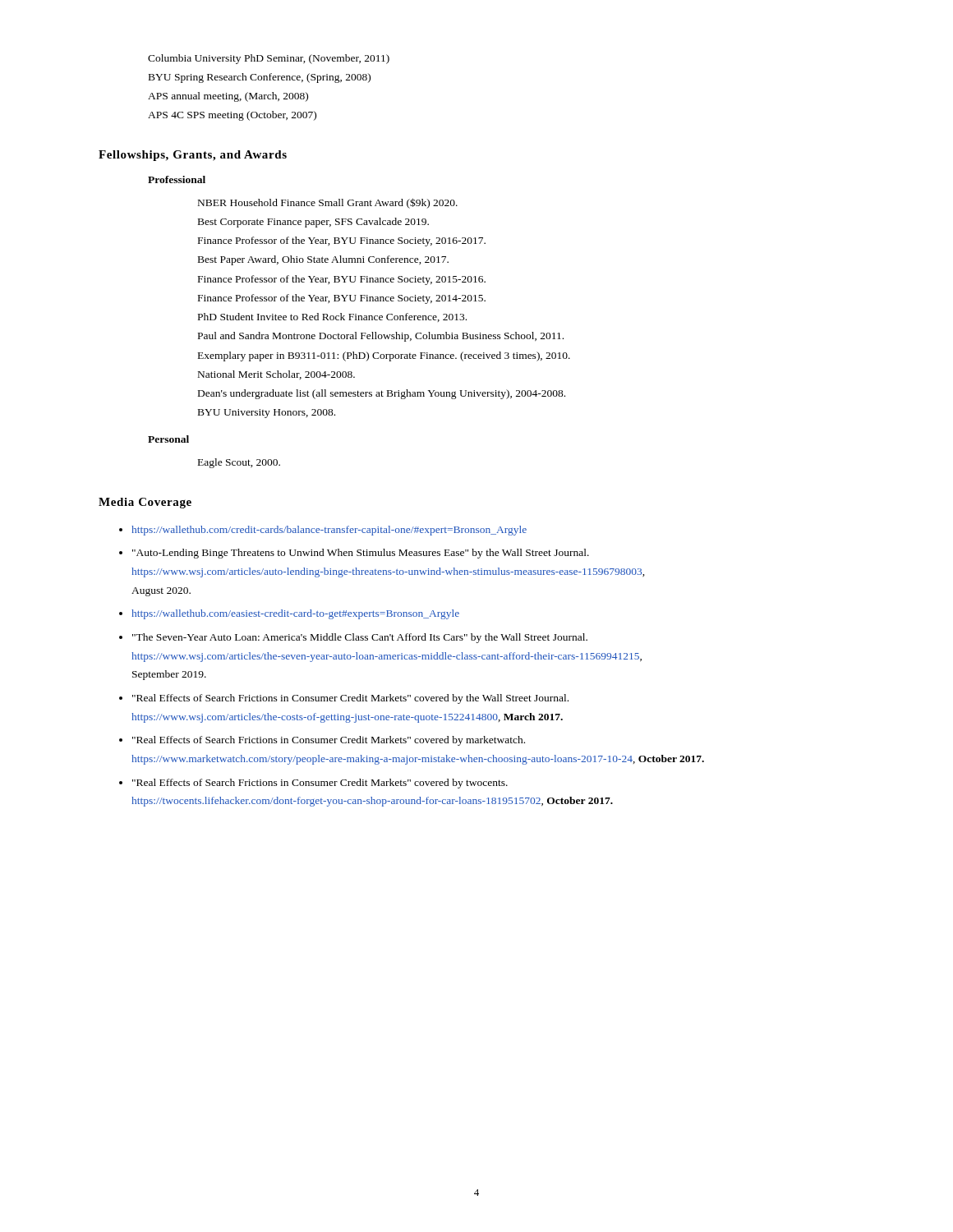Click on the list item with the text ""Auto-Lending Binge Threatens to Unwind When"

click(x=388, y=571)
